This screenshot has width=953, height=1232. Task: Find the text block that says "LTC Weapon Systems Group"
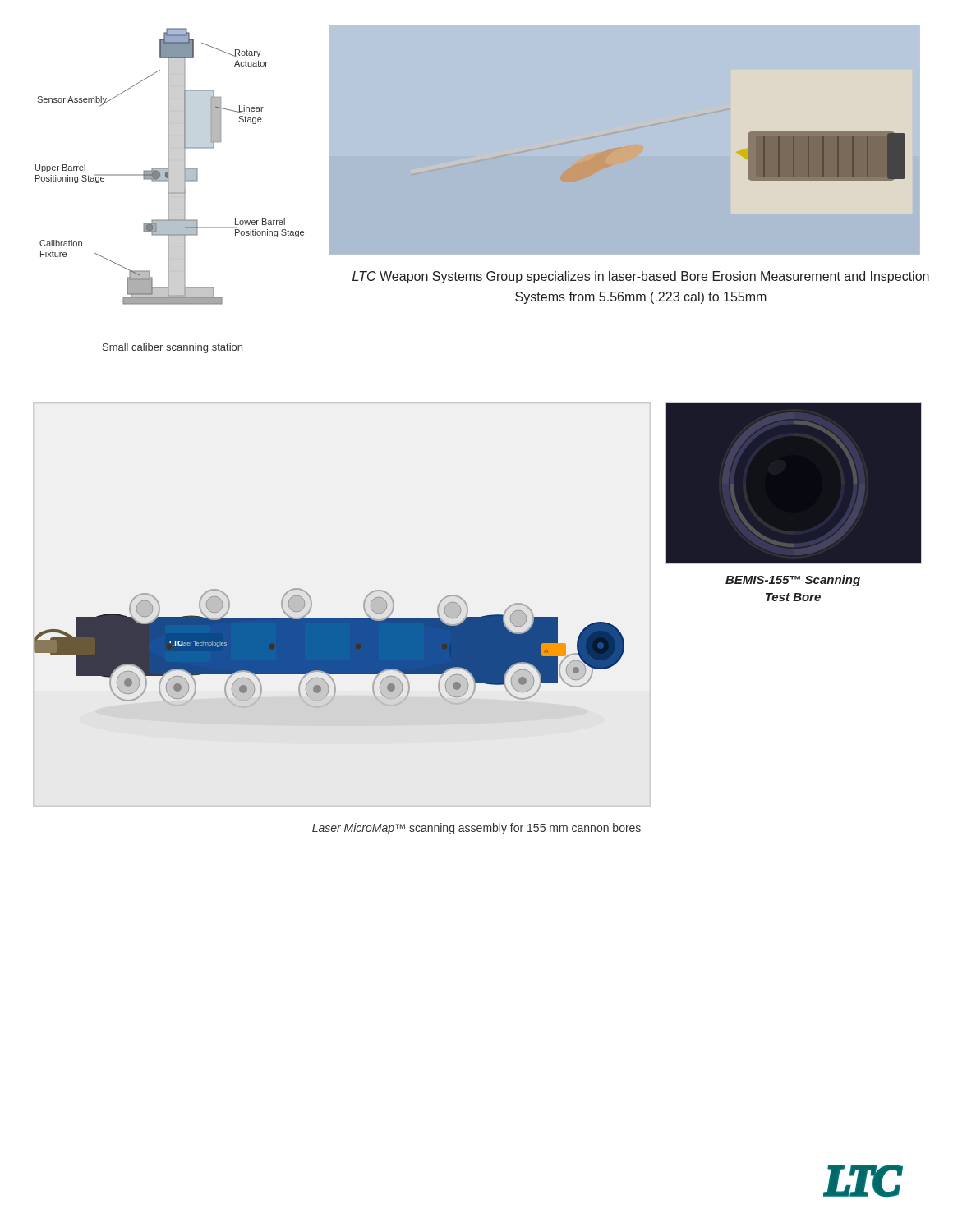click(641, 287)
